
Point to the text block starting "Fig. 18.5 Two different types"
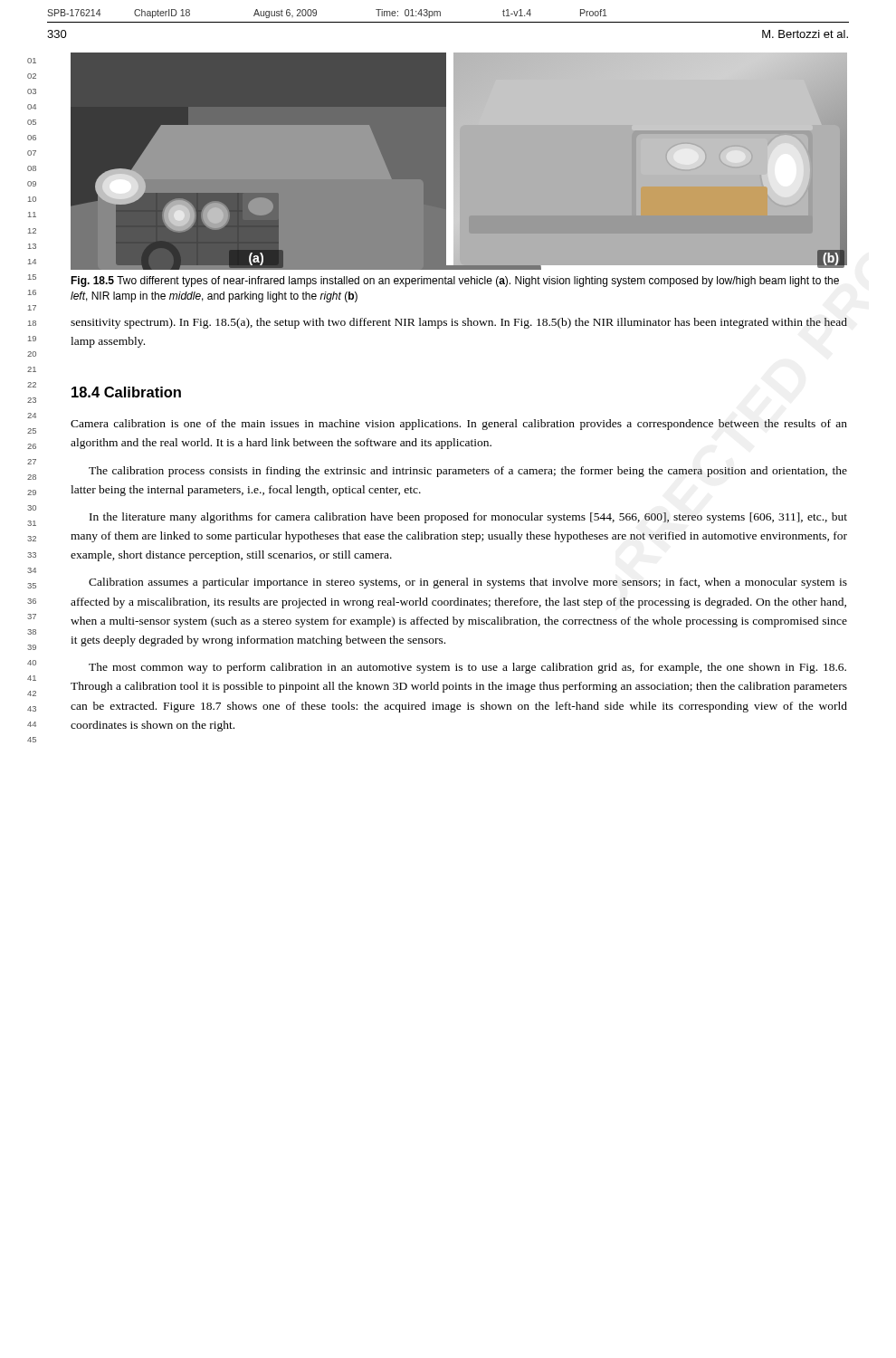pyautogui.click(x=455, y=289)
